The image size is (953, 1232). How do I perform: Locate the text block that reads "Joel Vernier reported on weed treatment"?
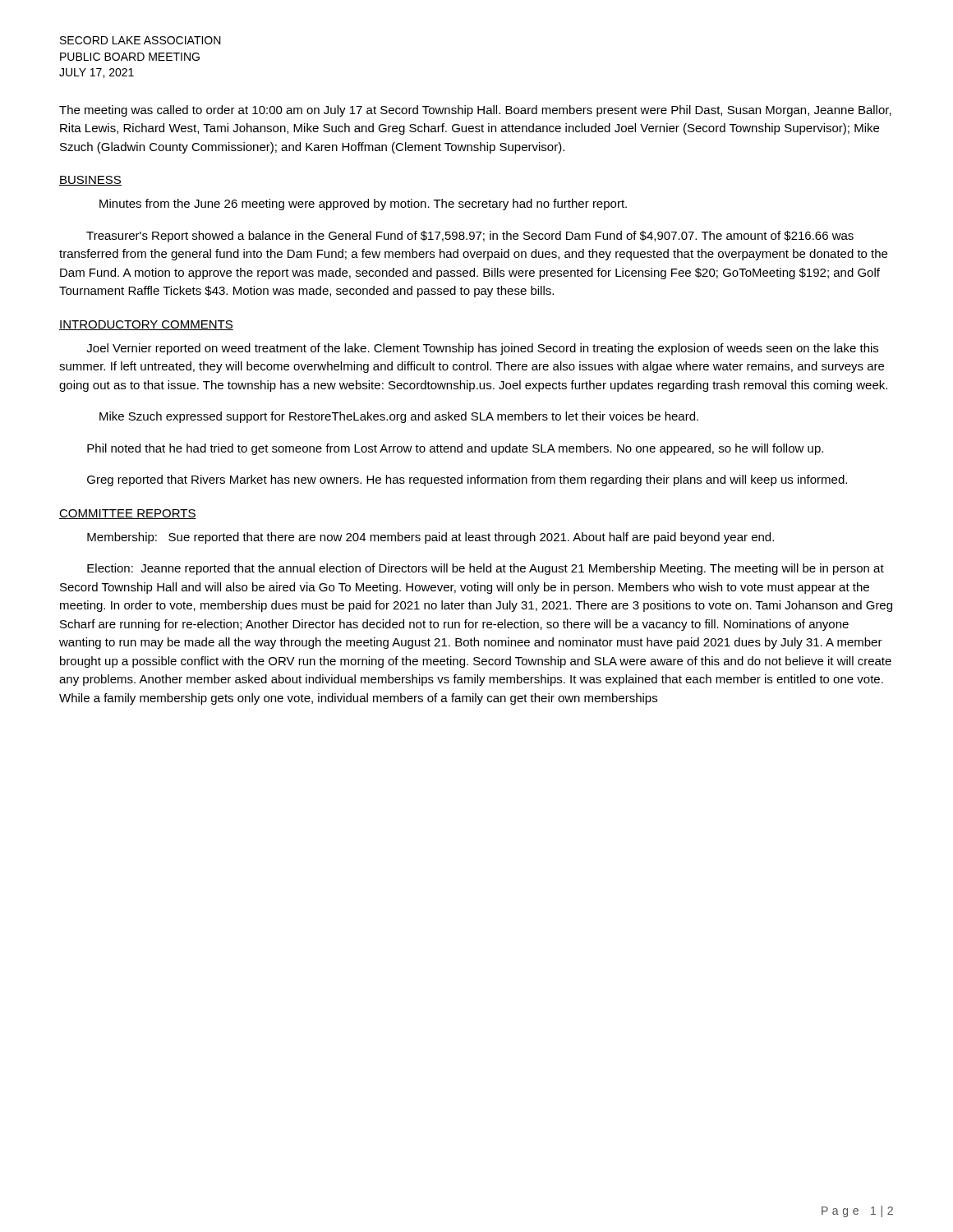(x=474, y=366)
